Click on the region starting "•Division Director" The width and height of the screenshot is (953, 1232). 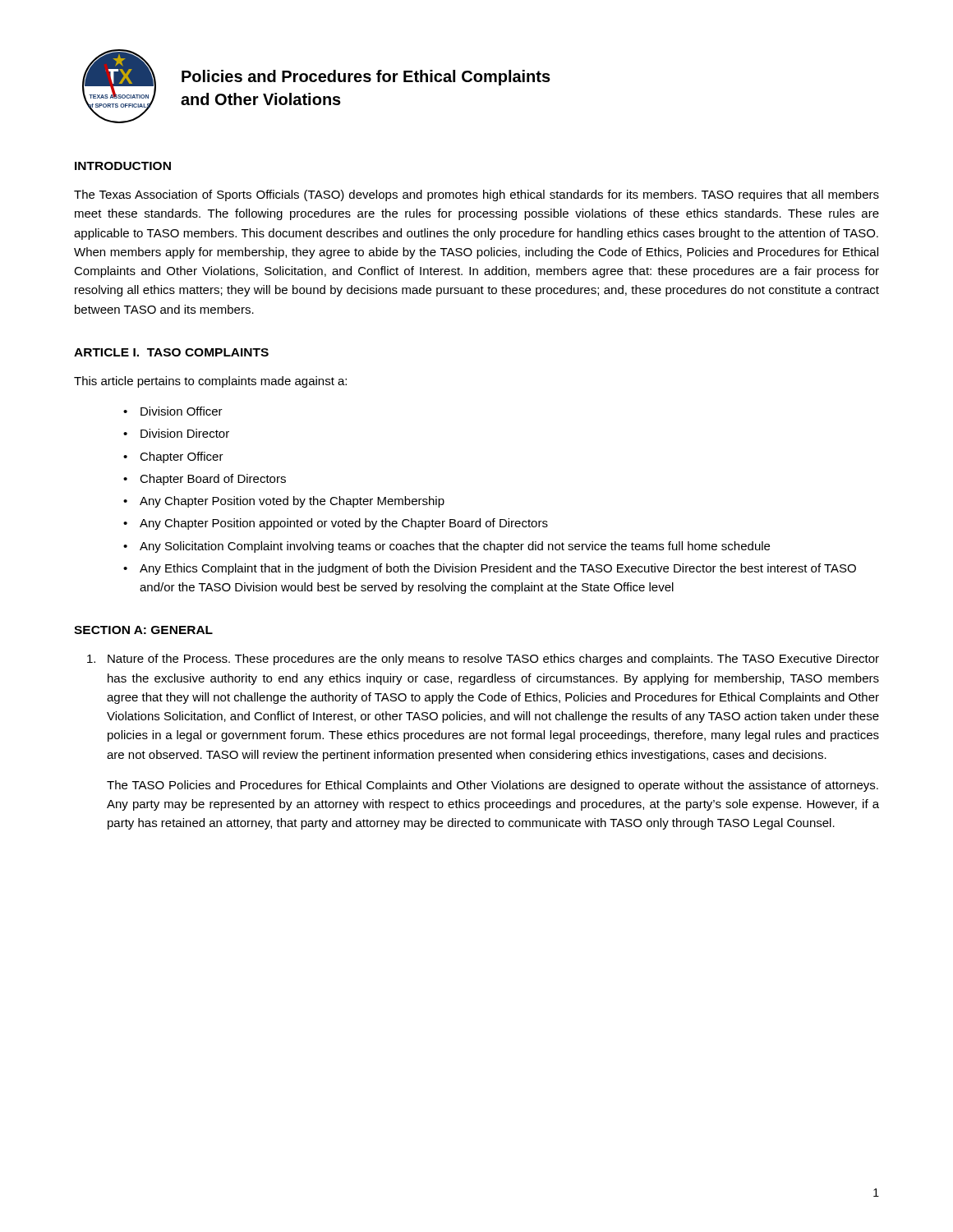(185, 434)
